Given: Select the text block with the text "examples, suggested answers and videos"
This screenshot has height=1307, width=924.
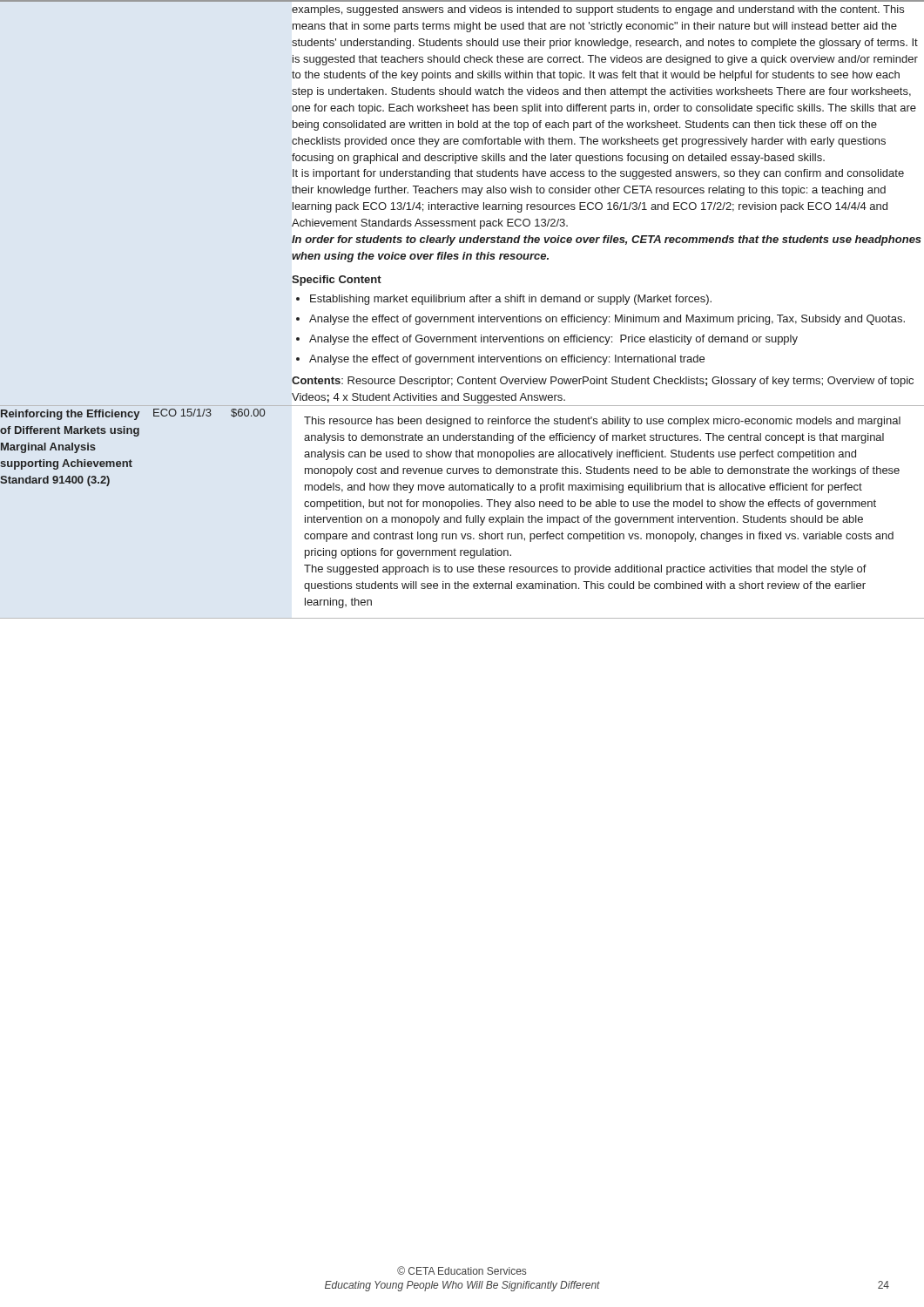Looking at the screenshot, I should pyautogui.click(x=607, y=132).
